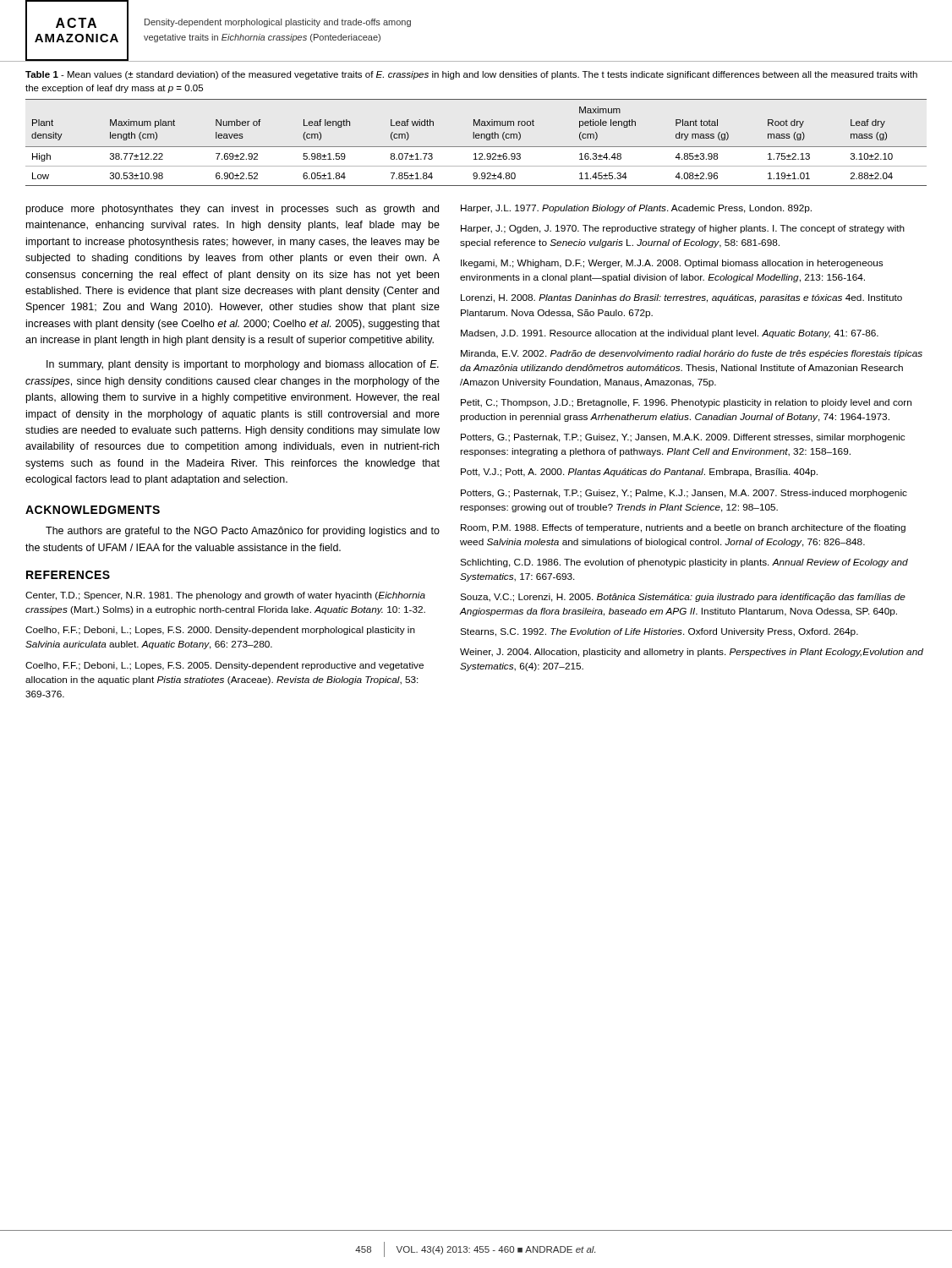Find a table
Screen dimensions: 1268x952
(476, 143)
